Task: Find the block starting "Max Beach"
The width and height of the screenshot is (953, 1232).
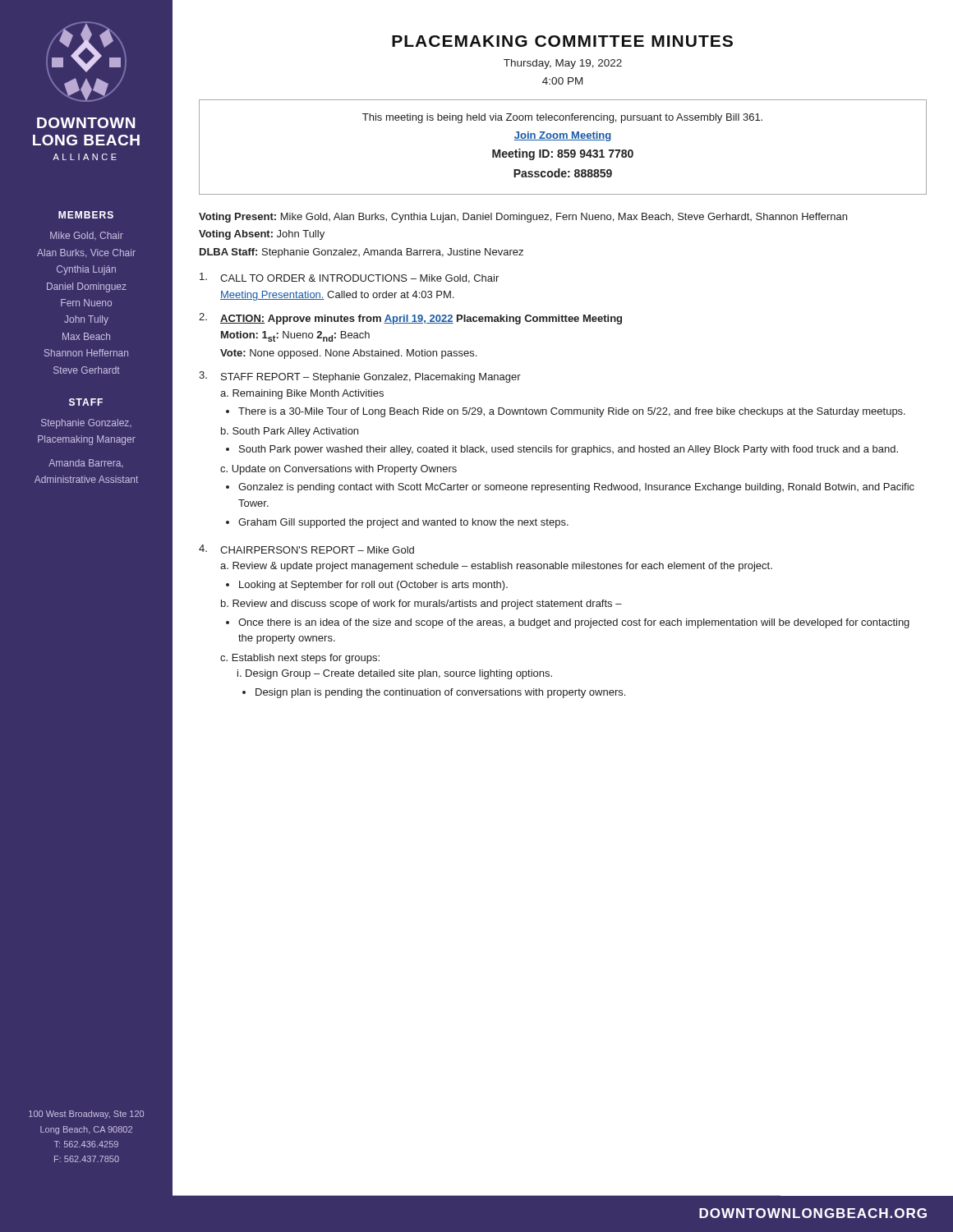Action: tap(86, 337)
